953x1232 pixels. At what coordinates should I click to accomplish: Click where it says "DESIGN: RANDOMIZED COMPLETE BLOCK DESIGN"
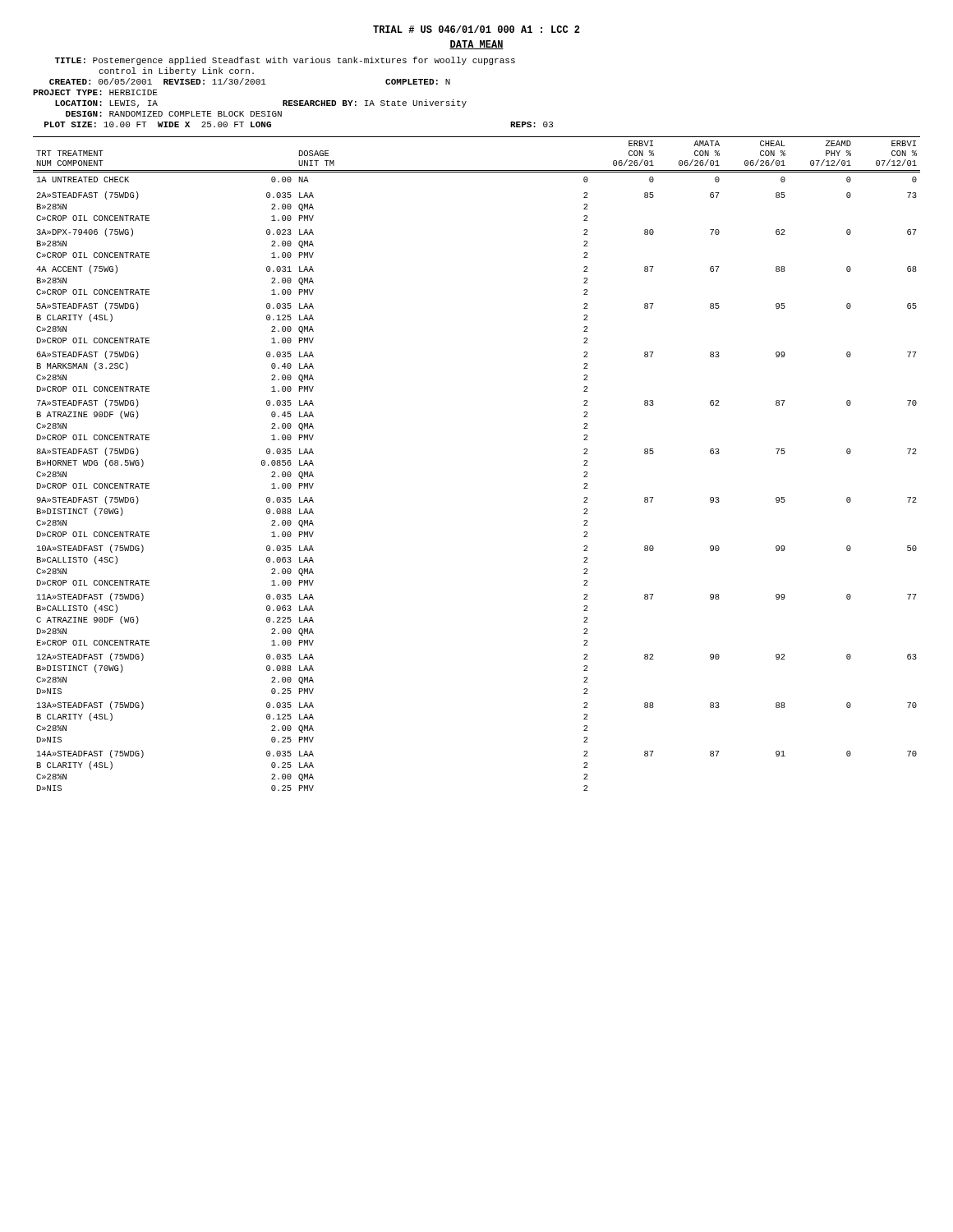coord(158,114)
